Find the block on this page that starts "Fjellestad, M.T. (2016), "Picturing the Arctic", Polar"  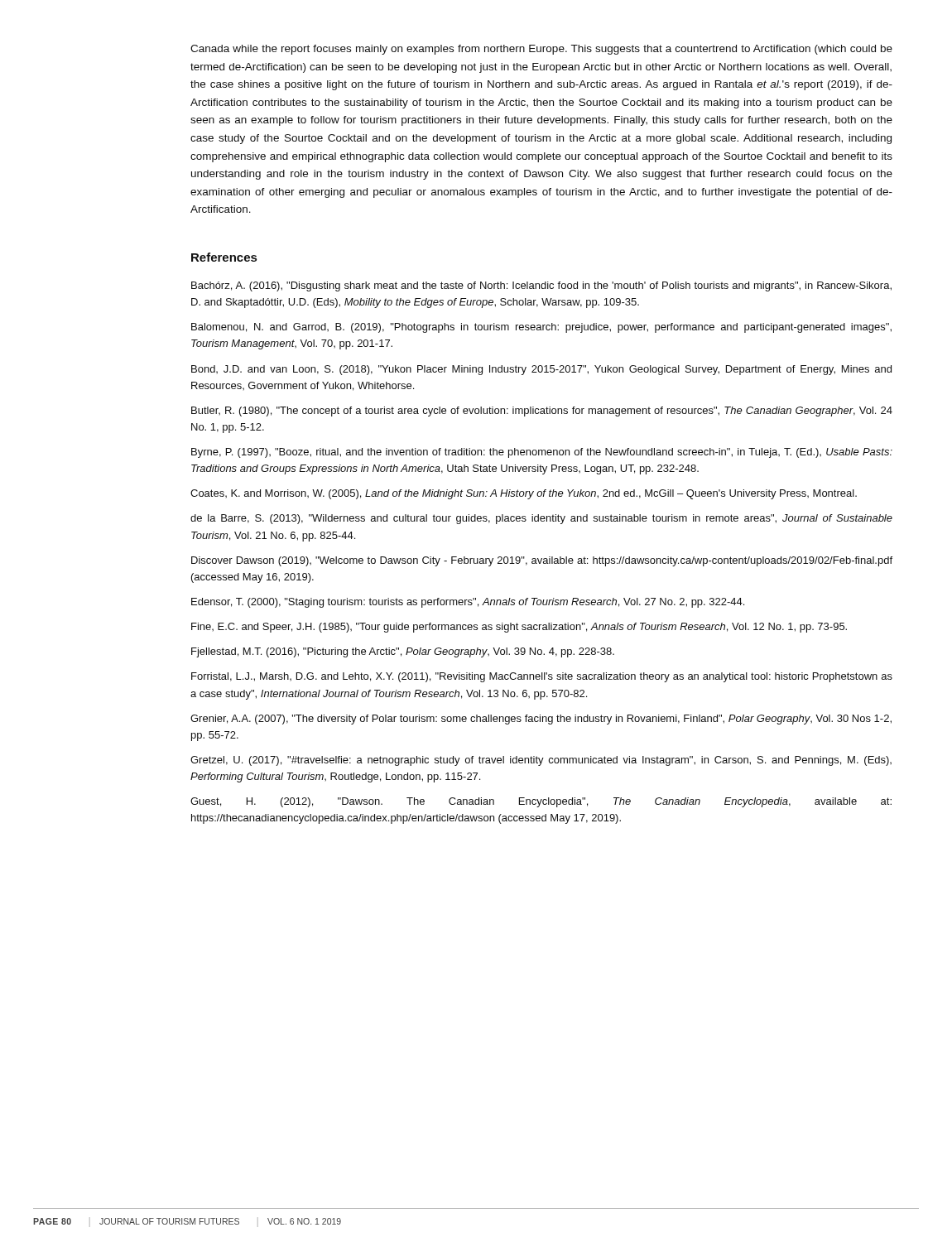(403, 652)
